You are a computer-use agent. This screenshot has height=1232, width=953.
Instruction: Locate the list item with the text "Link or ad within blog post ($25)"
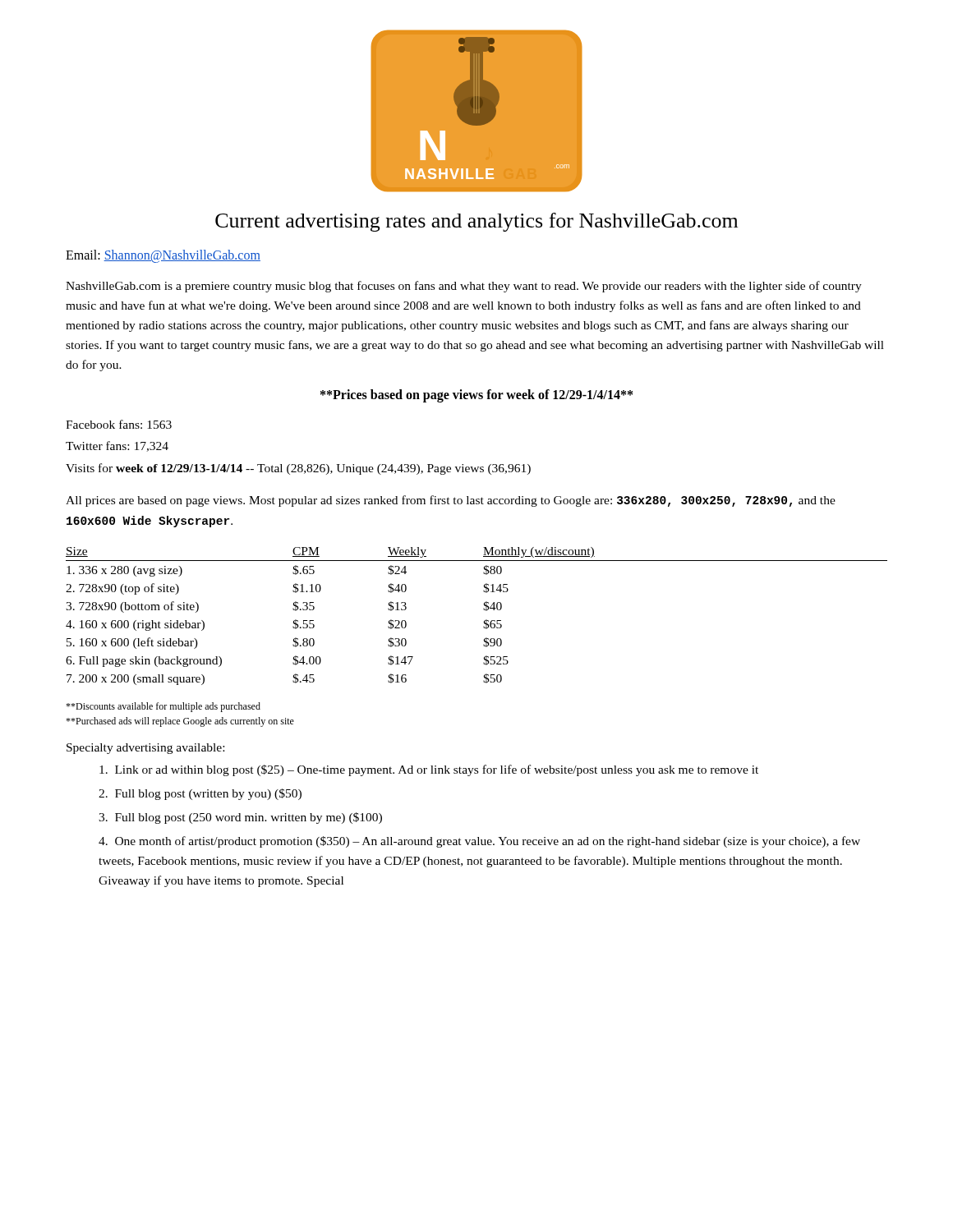click(429, 769)
